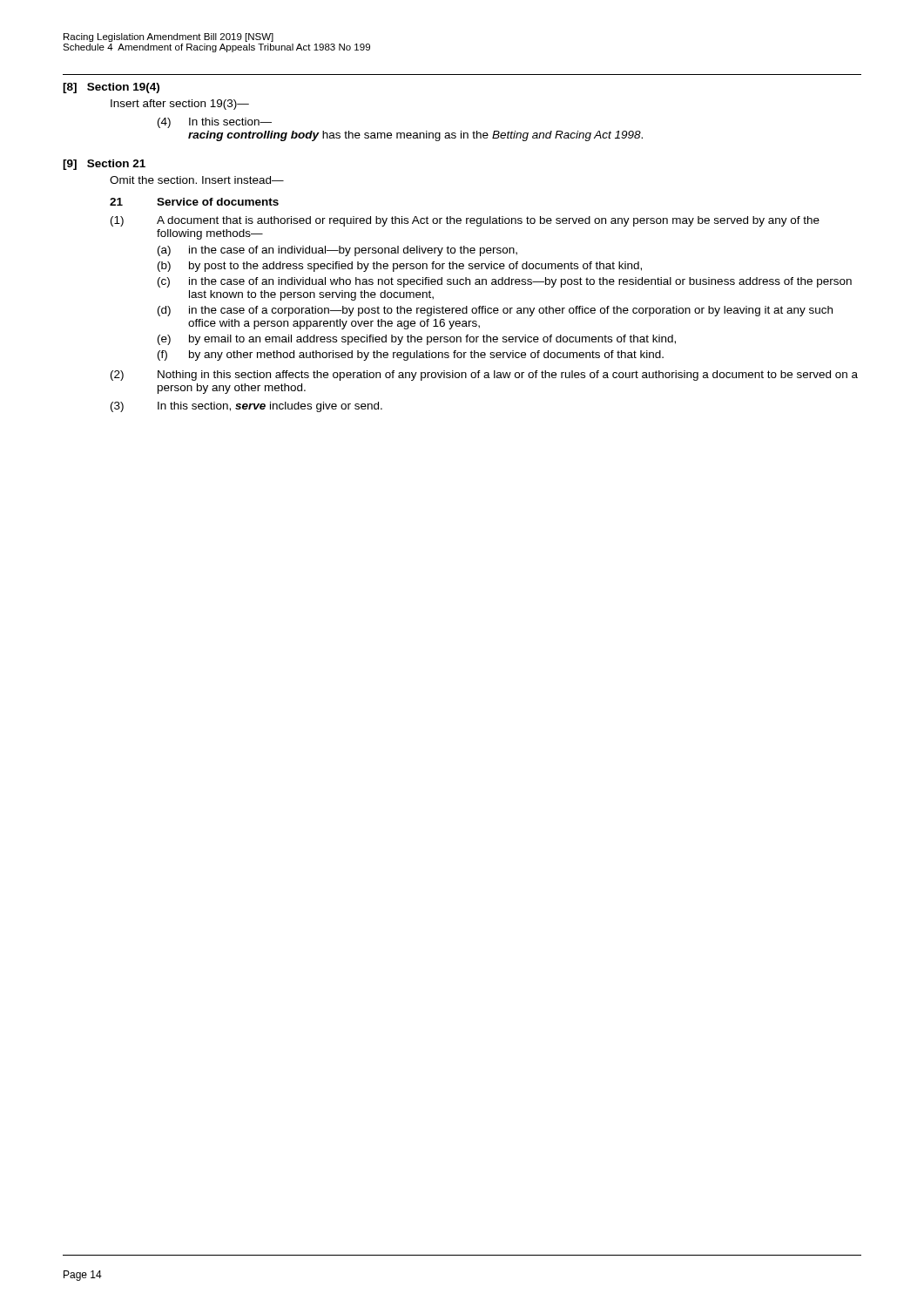
Task: Select the text that says "21 Service of documents"
Action: pos(194,202)
